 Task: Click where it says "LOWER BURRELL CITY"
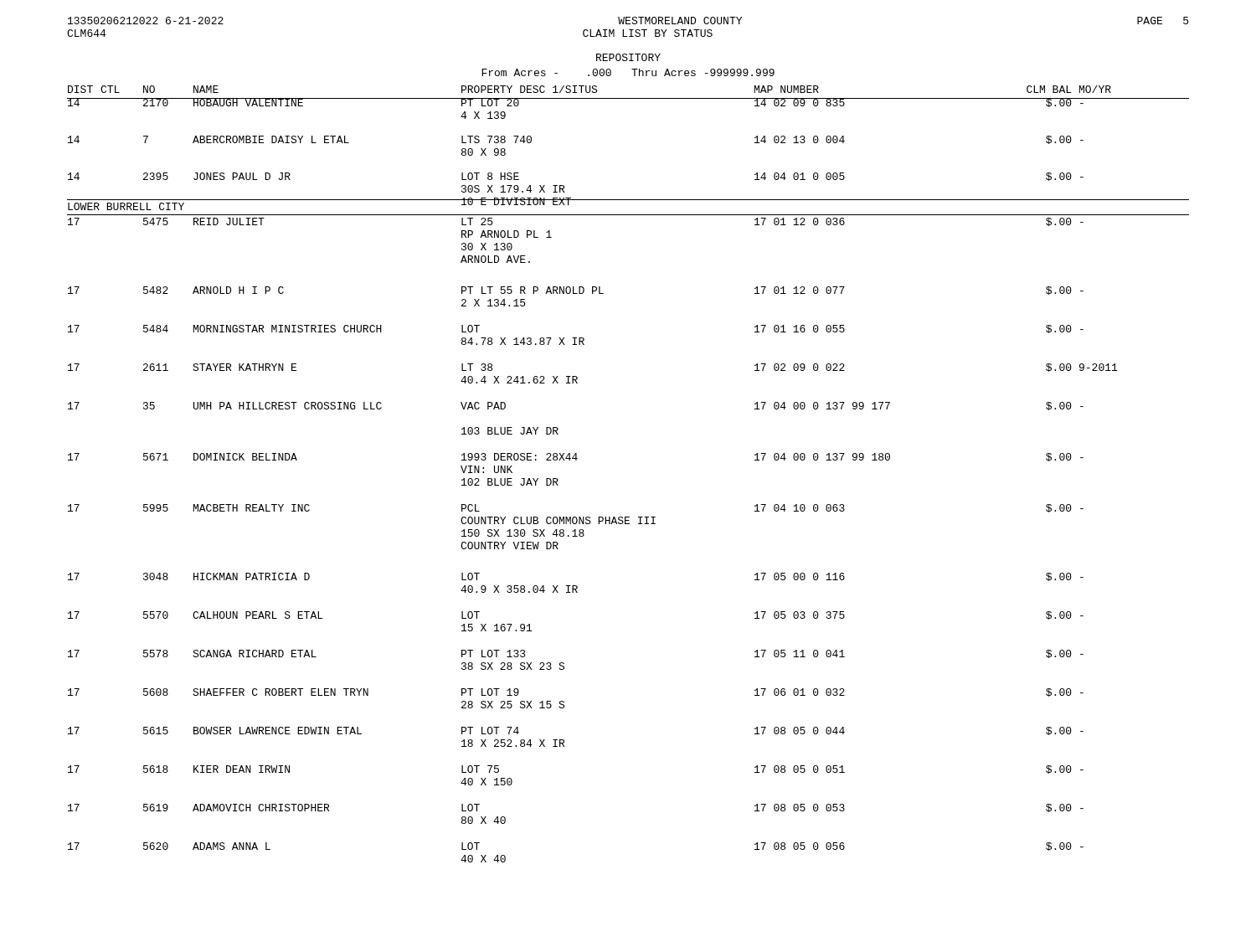pos(126,207)
